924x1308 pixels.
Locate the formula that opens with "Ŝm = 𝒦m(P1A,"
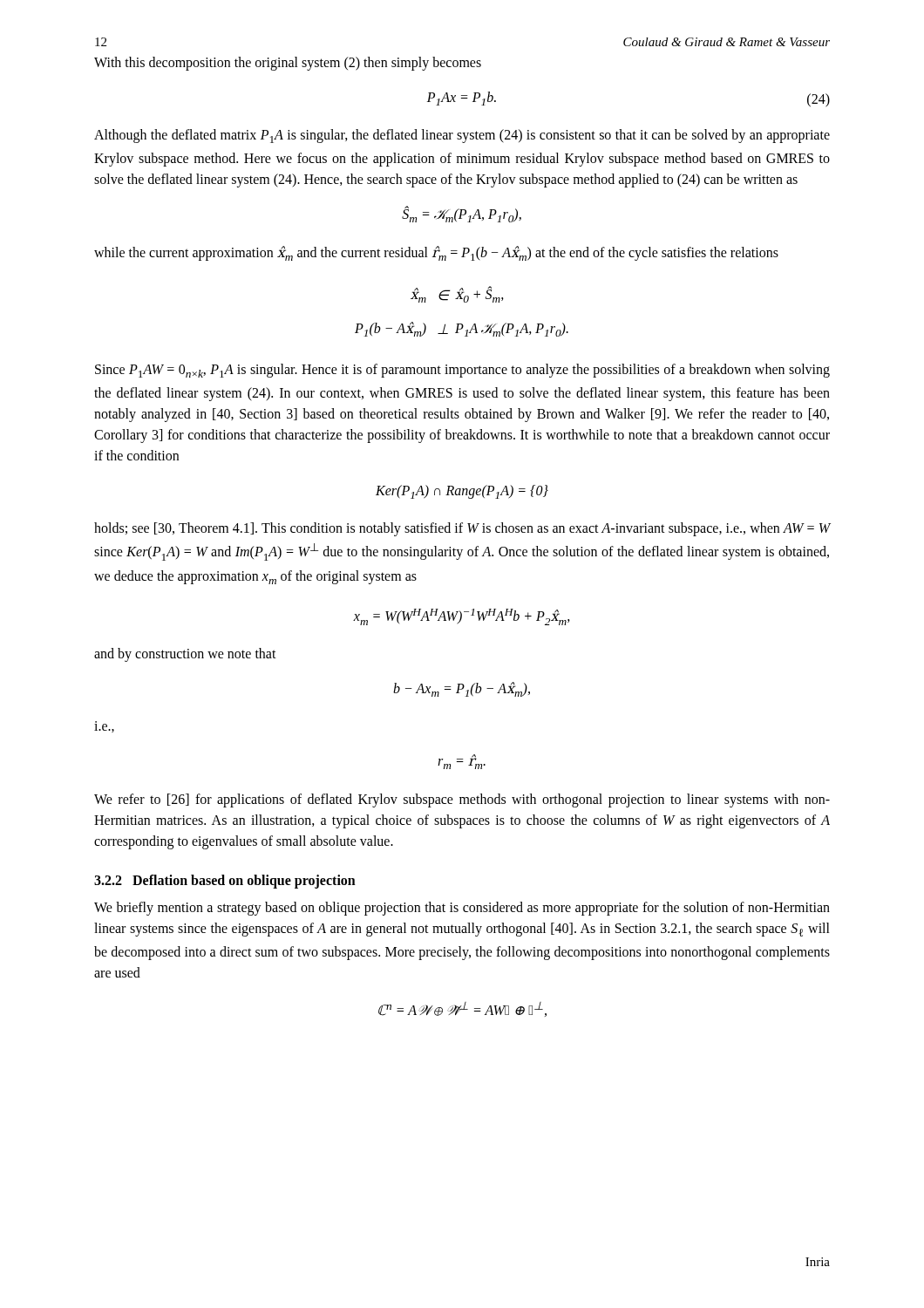(462, 216)
